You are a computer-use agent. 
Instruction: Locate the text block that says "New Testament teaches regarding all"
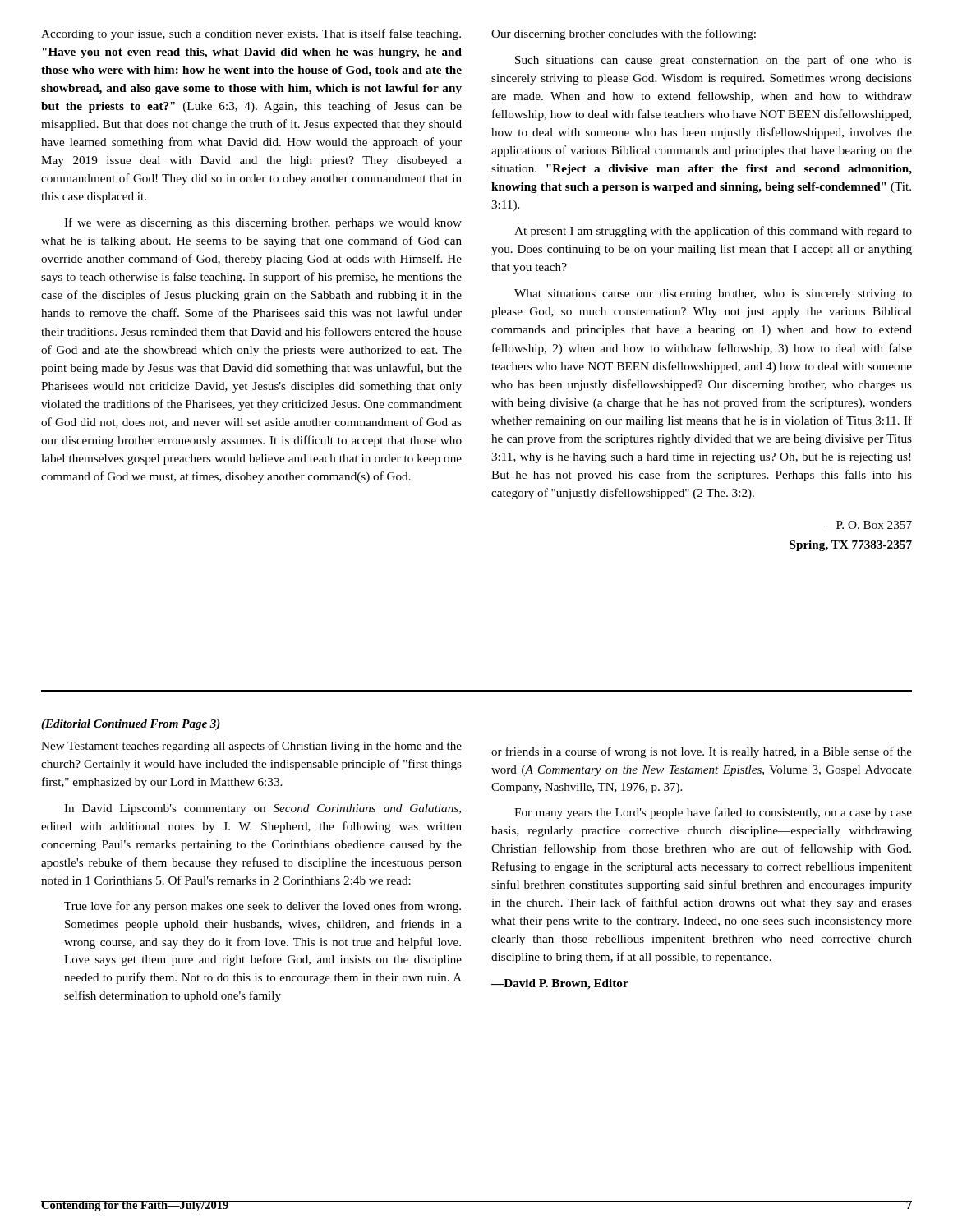(251, 764)
